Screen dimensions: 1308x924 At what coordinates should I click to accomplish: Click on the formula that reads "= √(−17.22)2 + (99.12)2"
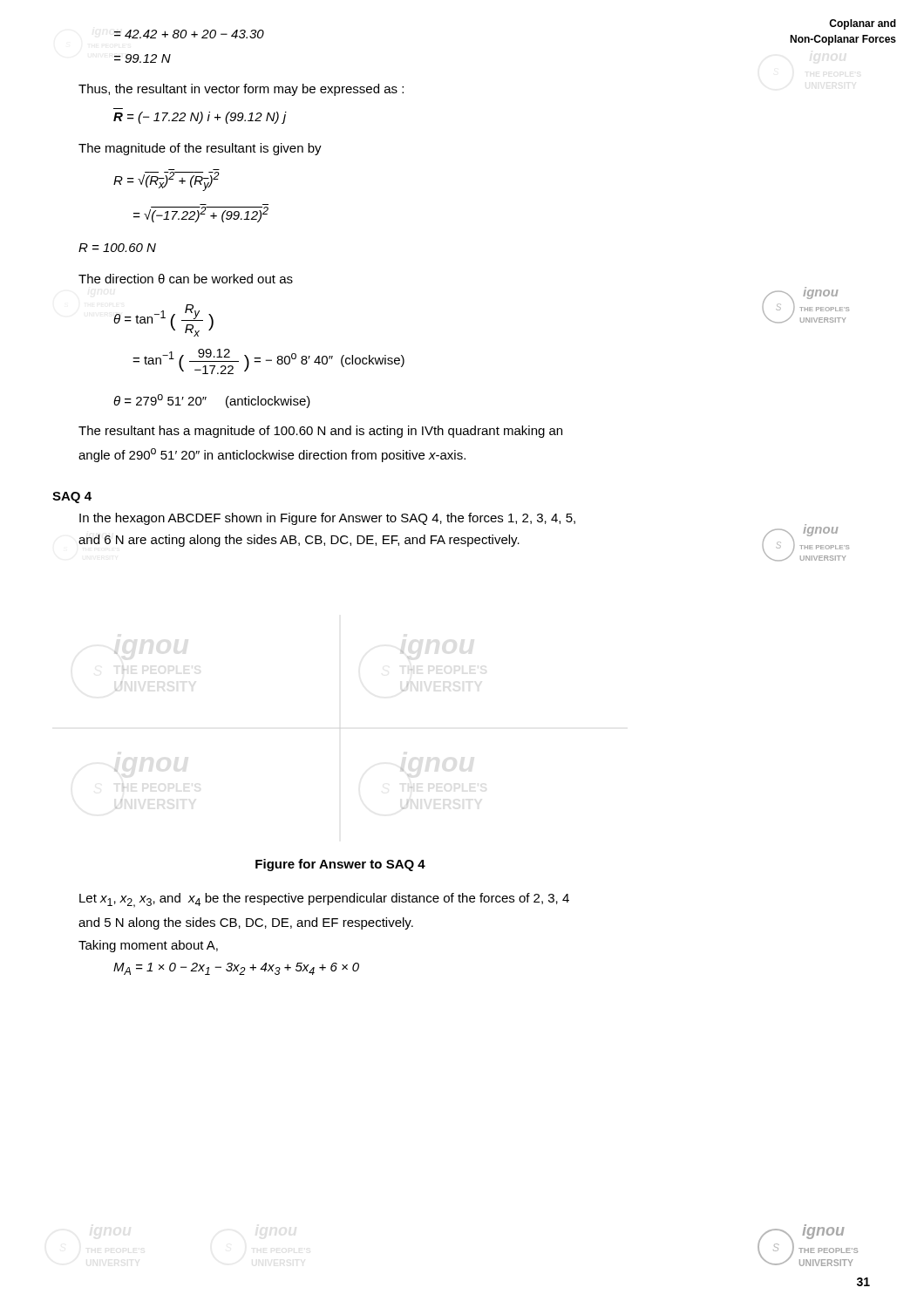pyautogui.click(x=201, y=214)
